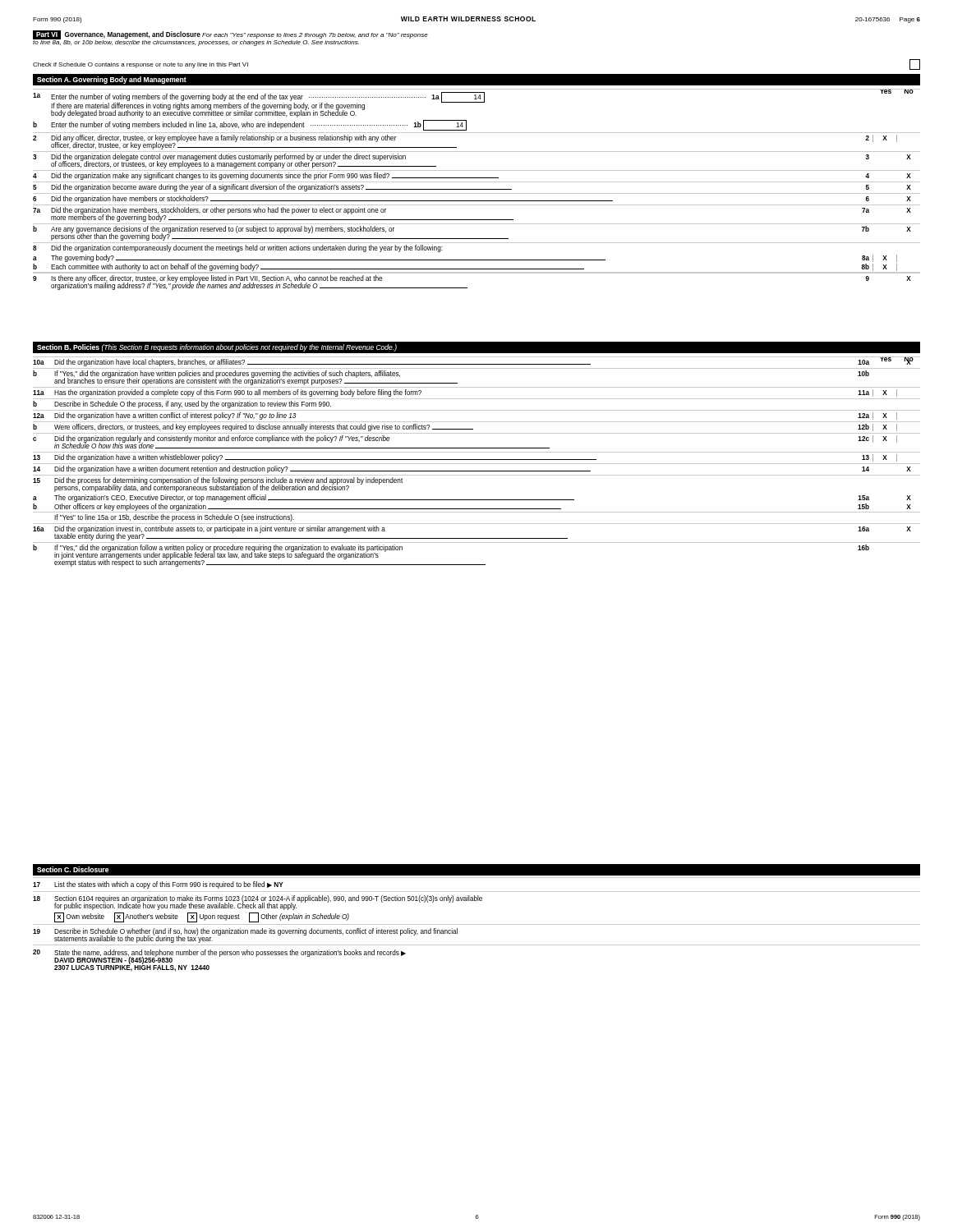The image size is (953, 1232).
Task: Navigate to the element starting "11a Has the organization provided a complete copy"
Action: (465, 393)
